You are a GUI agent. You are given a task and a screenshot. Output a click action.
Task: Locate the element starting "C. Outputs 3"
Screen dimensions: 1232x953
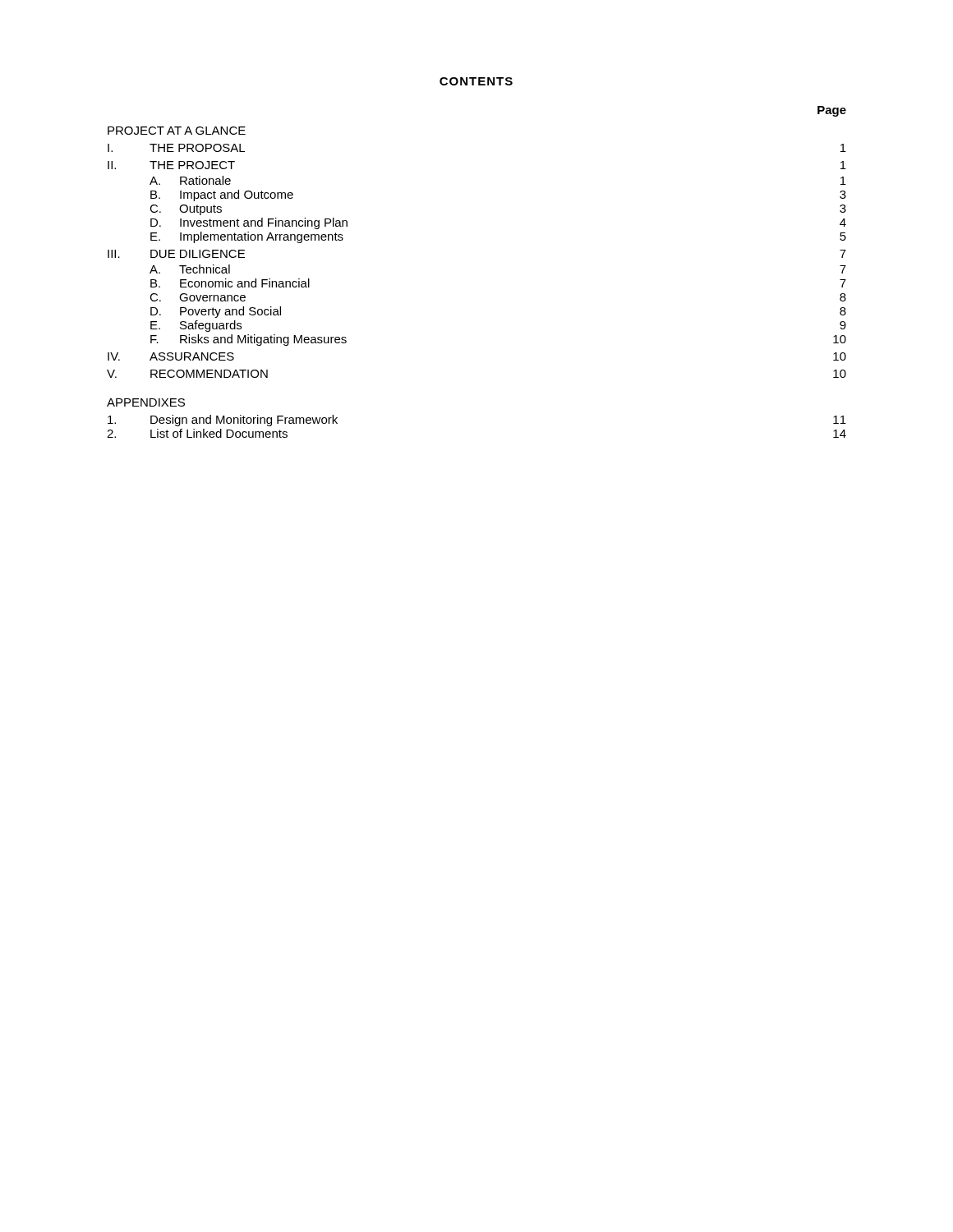pyautogui.click(x=201, y=210)
